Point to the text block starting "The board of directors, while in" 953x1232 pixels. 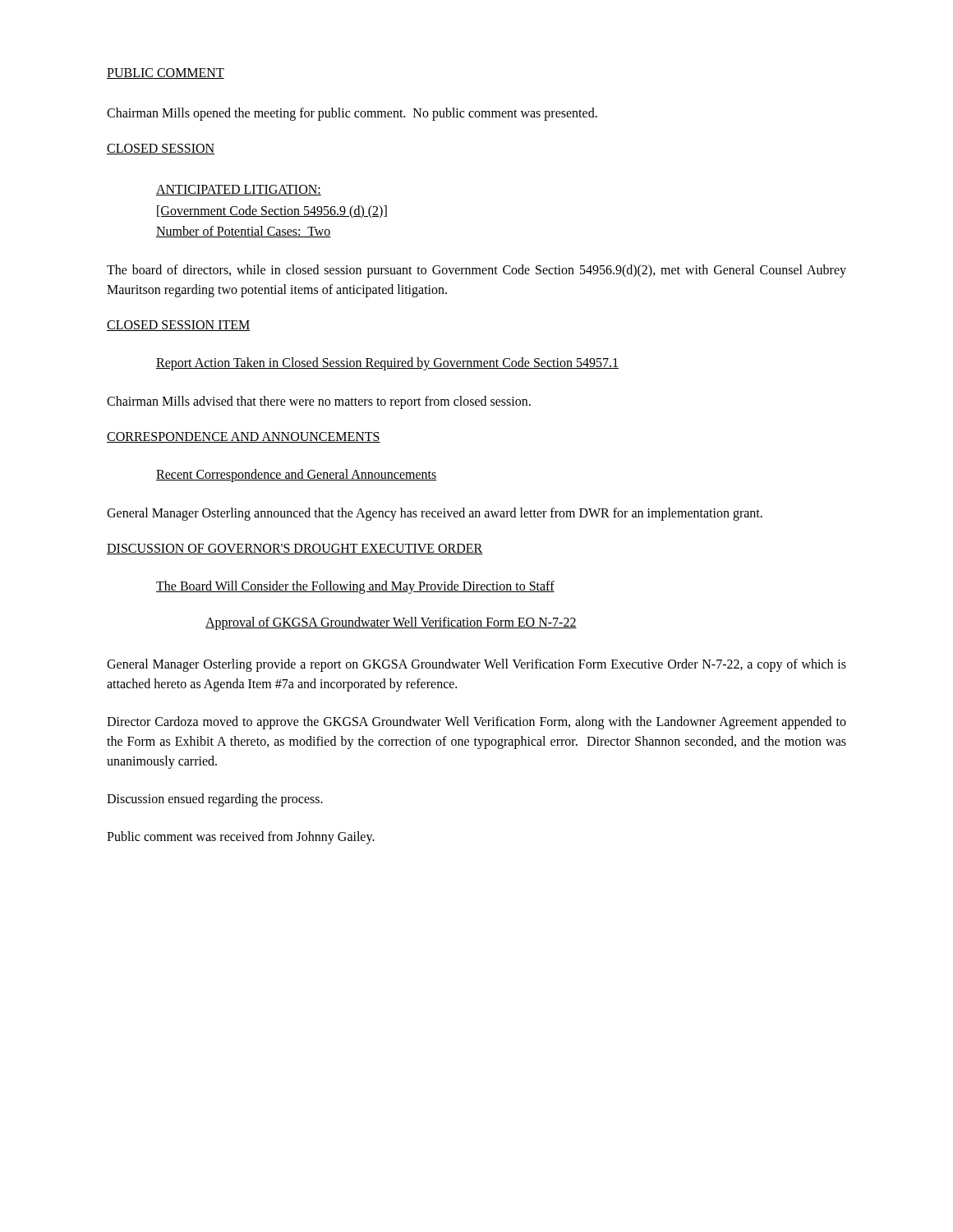click(476, 279)
